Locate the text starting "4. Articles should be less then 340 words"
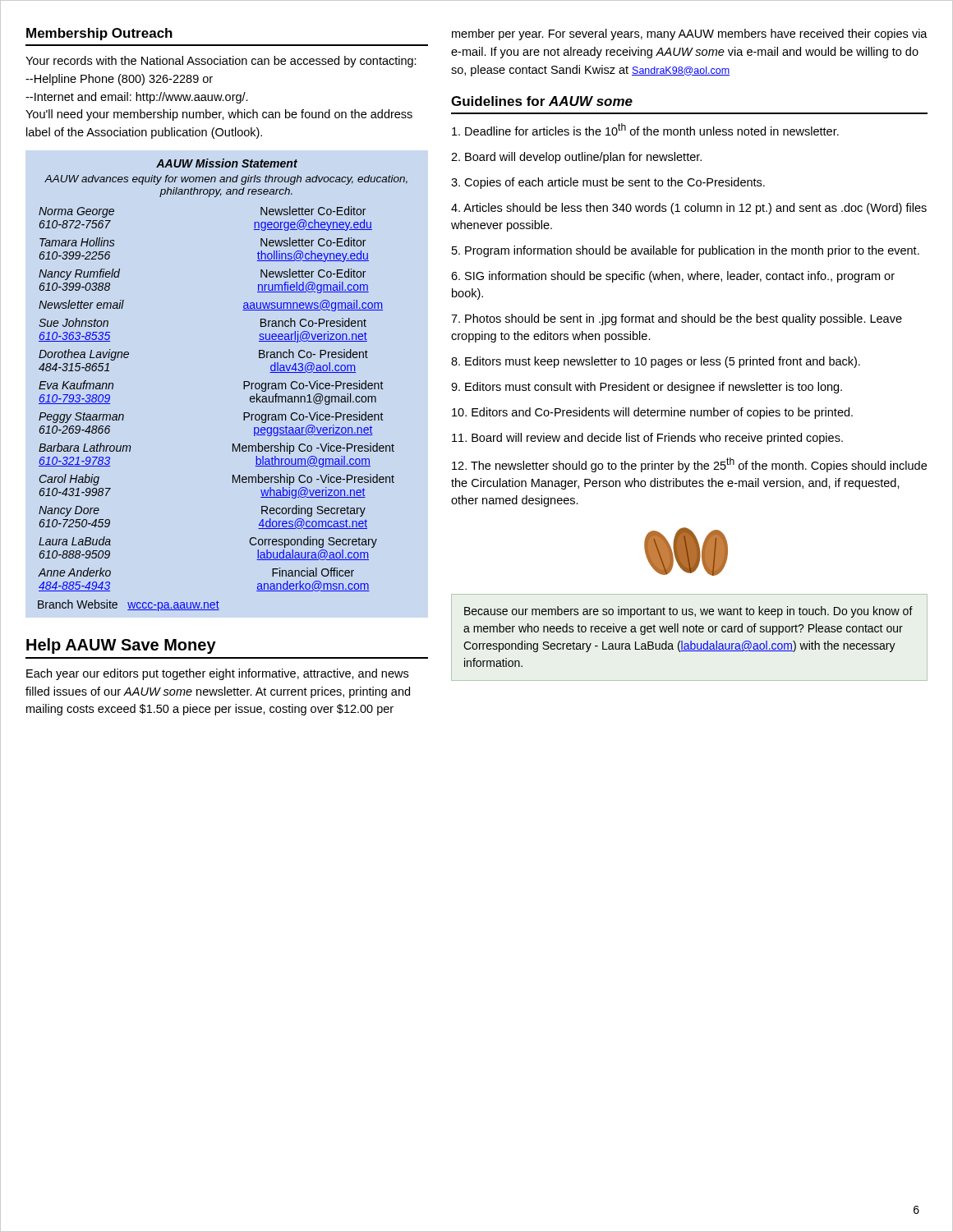The image size is (953, 1232). [x=689, y=217]
